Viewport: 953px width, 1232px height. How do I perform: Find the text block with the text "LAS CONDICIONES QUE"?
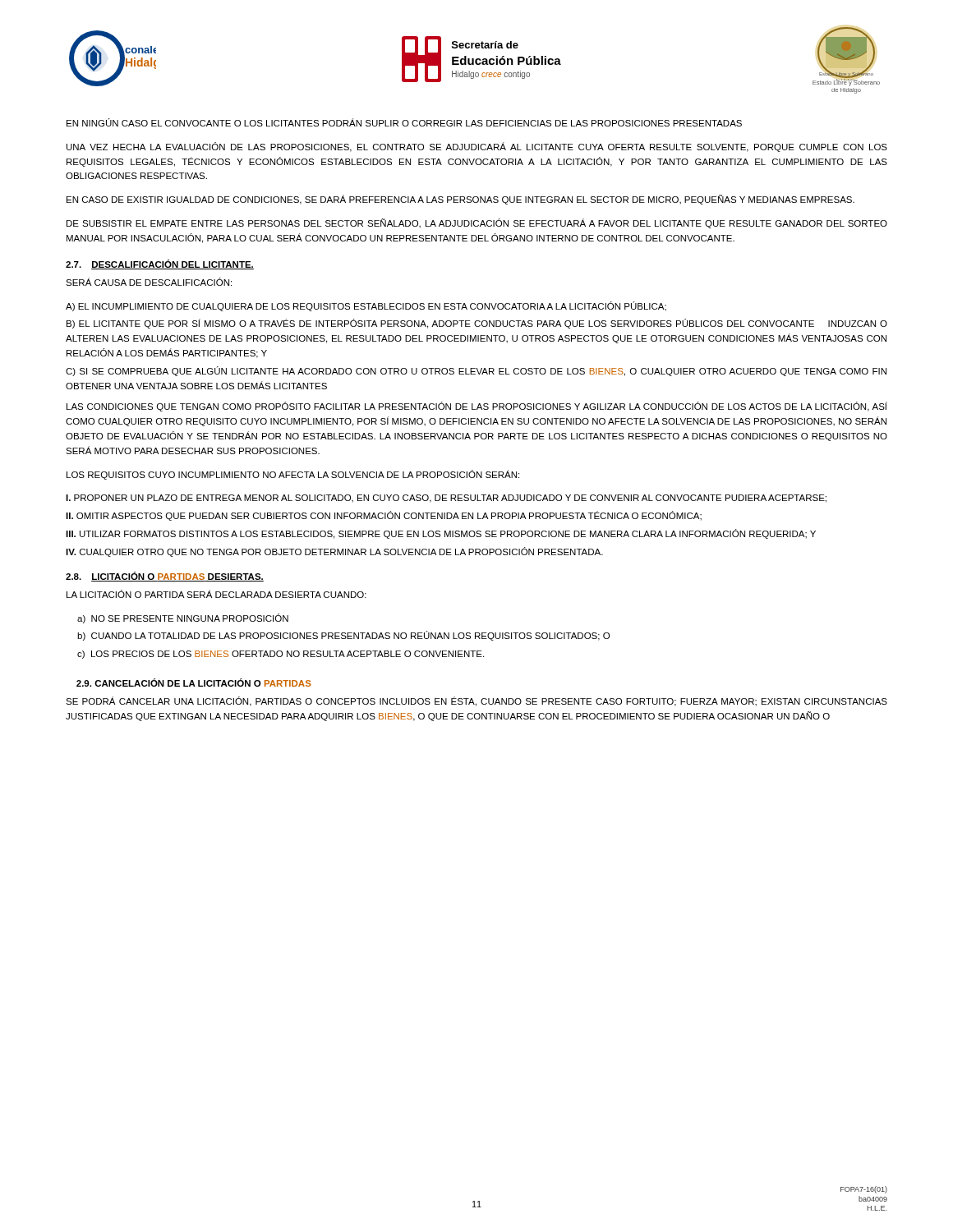point(476,429)
